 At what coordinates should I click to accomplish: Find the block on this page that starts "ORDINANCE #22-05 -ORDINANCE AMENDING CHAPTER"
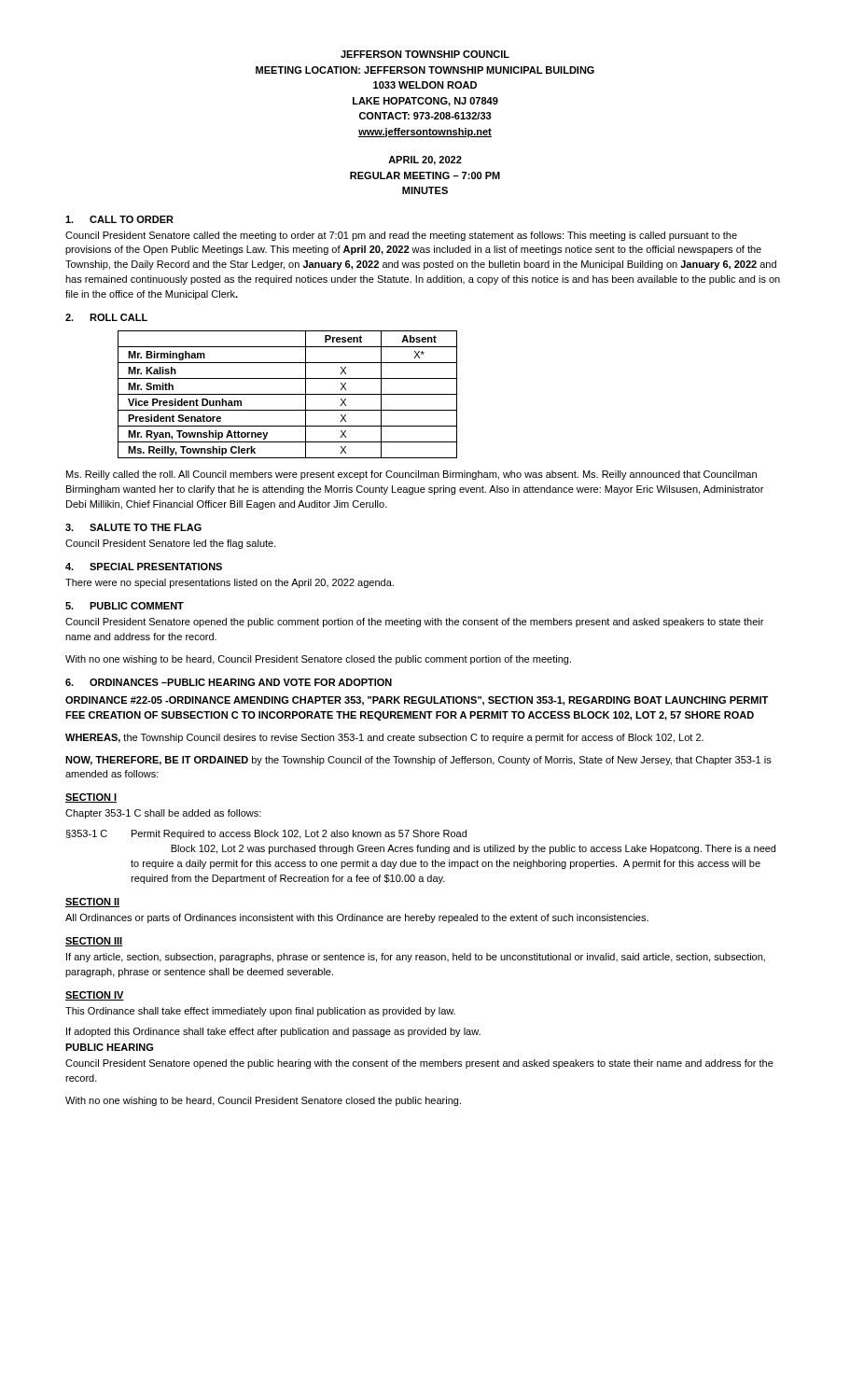tap(417, 707)
